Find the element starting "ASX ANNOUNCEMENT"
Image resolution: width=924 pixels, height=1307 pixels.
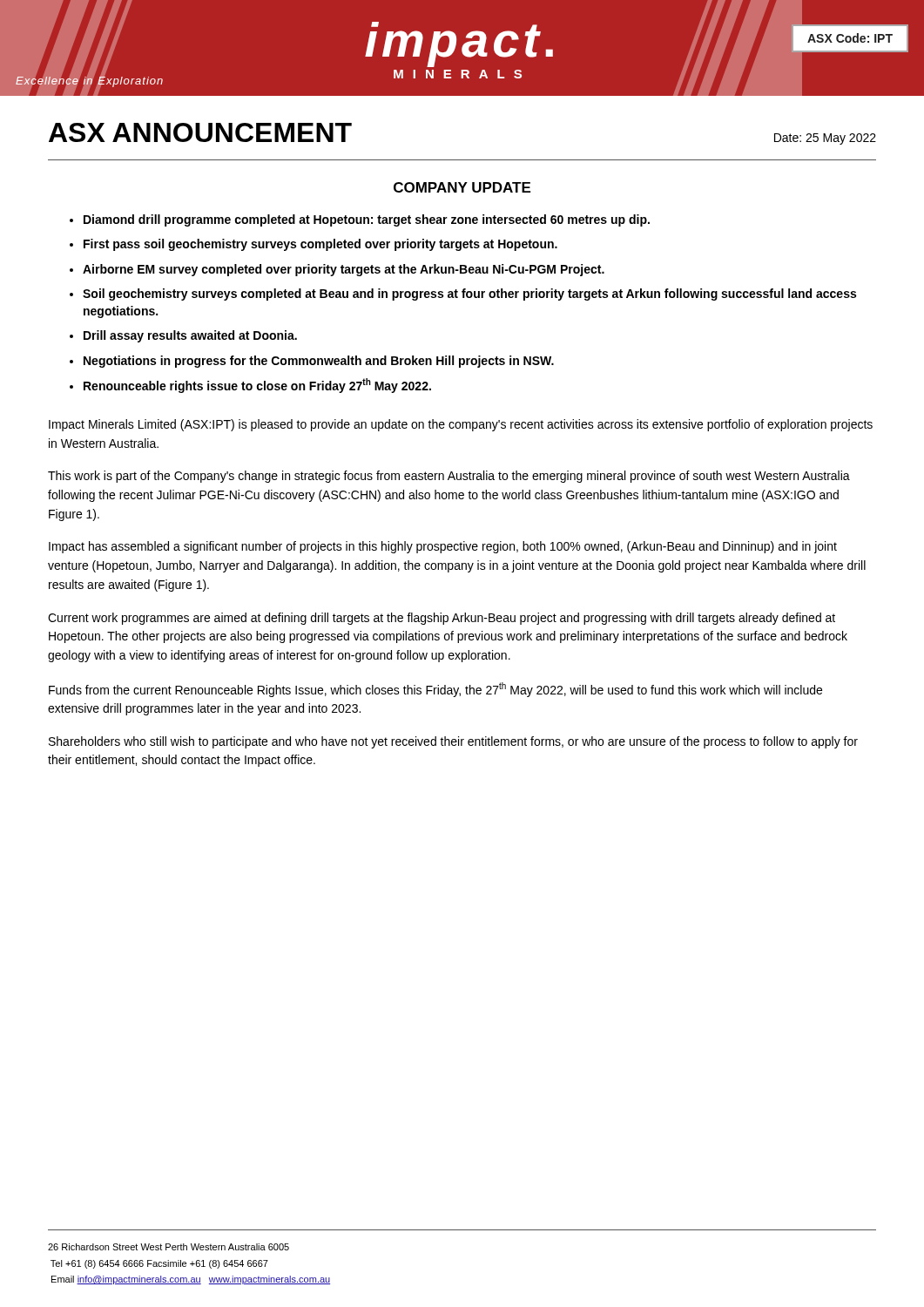(x=200, y=132)
